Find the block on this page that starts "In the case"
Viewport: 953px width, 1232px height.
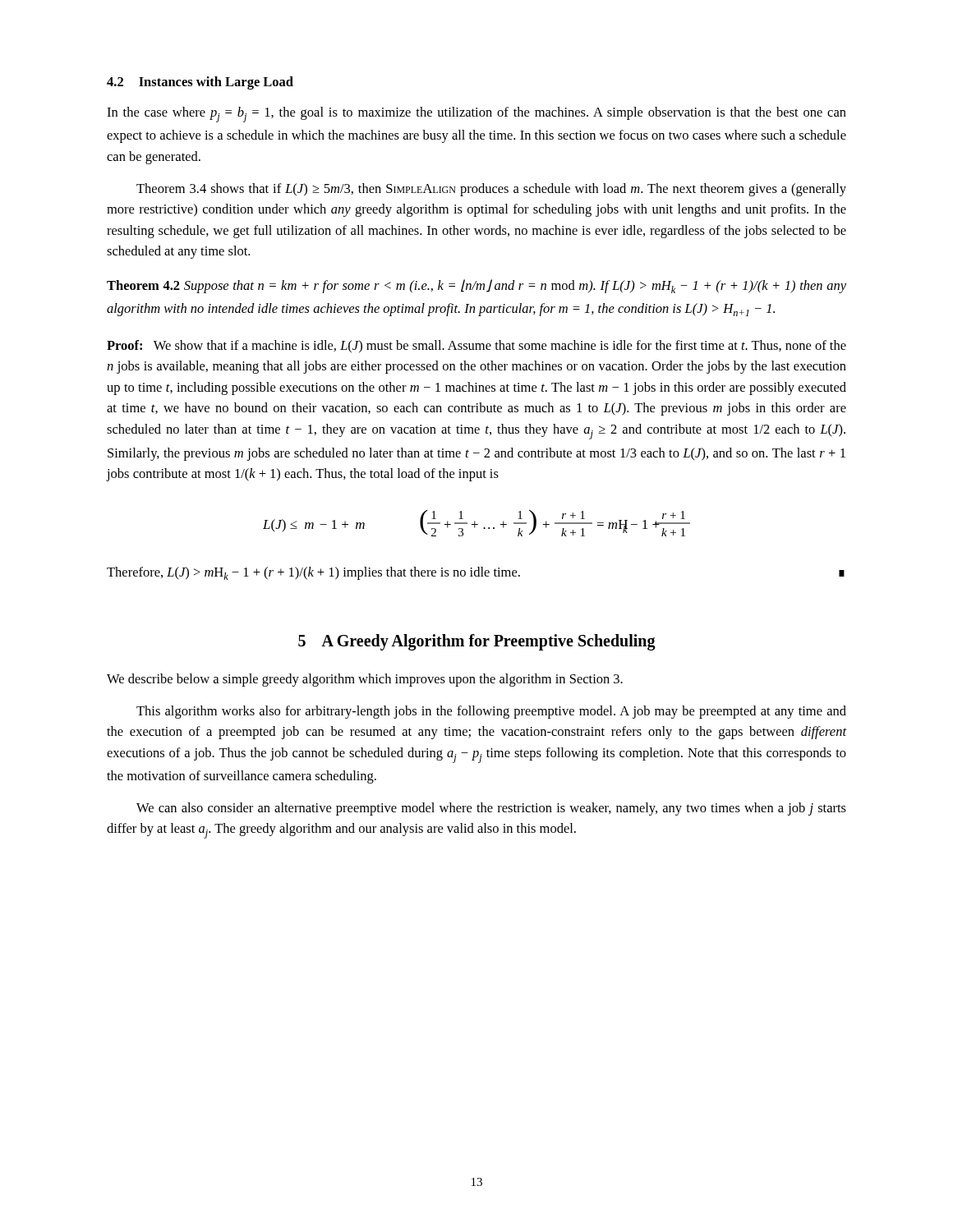pos(476,135)
